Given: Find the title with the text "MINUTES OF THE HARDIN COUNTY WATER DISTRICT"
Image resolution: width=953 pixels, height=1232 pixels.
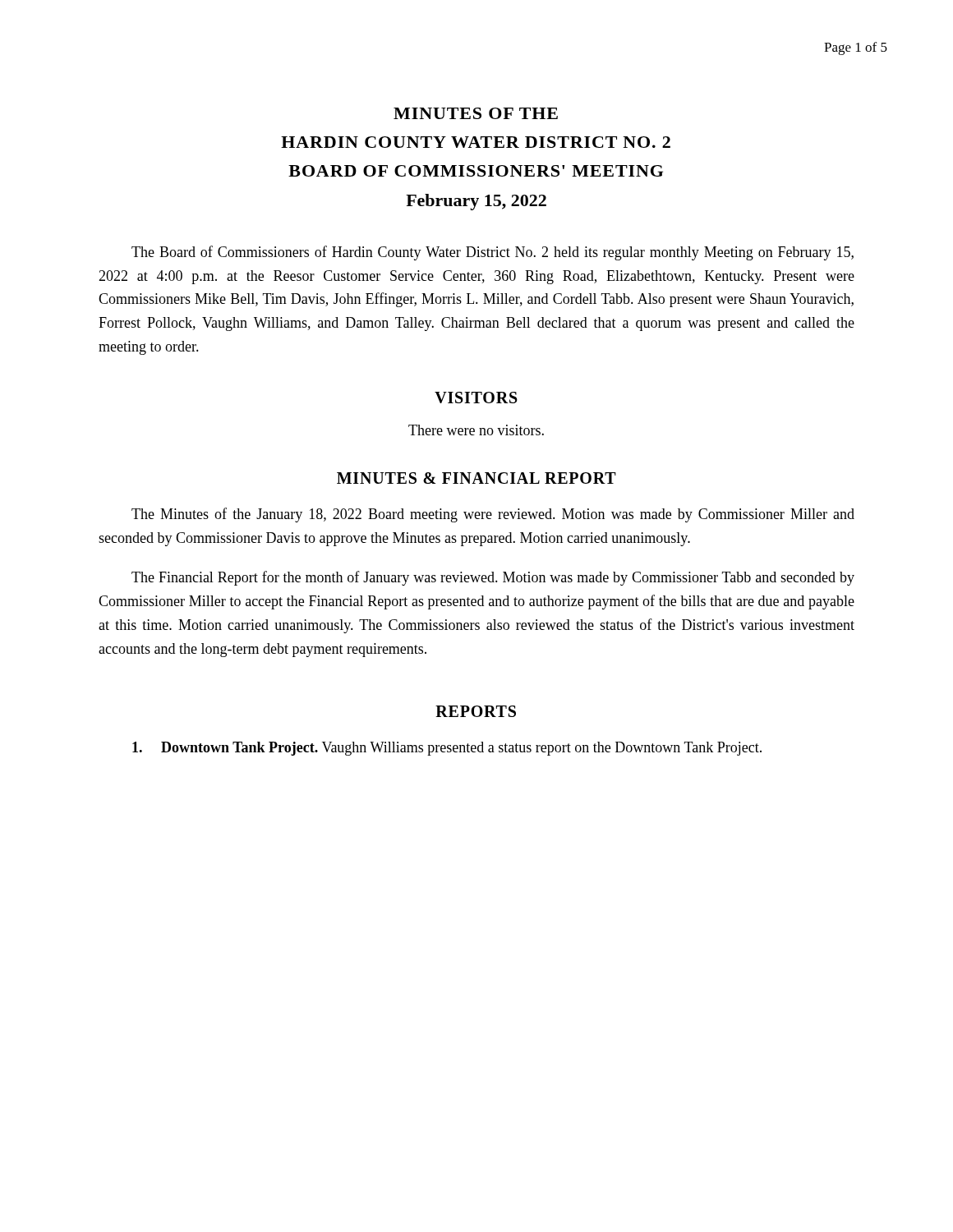Looking at the screenshot, I should (476, 156).
